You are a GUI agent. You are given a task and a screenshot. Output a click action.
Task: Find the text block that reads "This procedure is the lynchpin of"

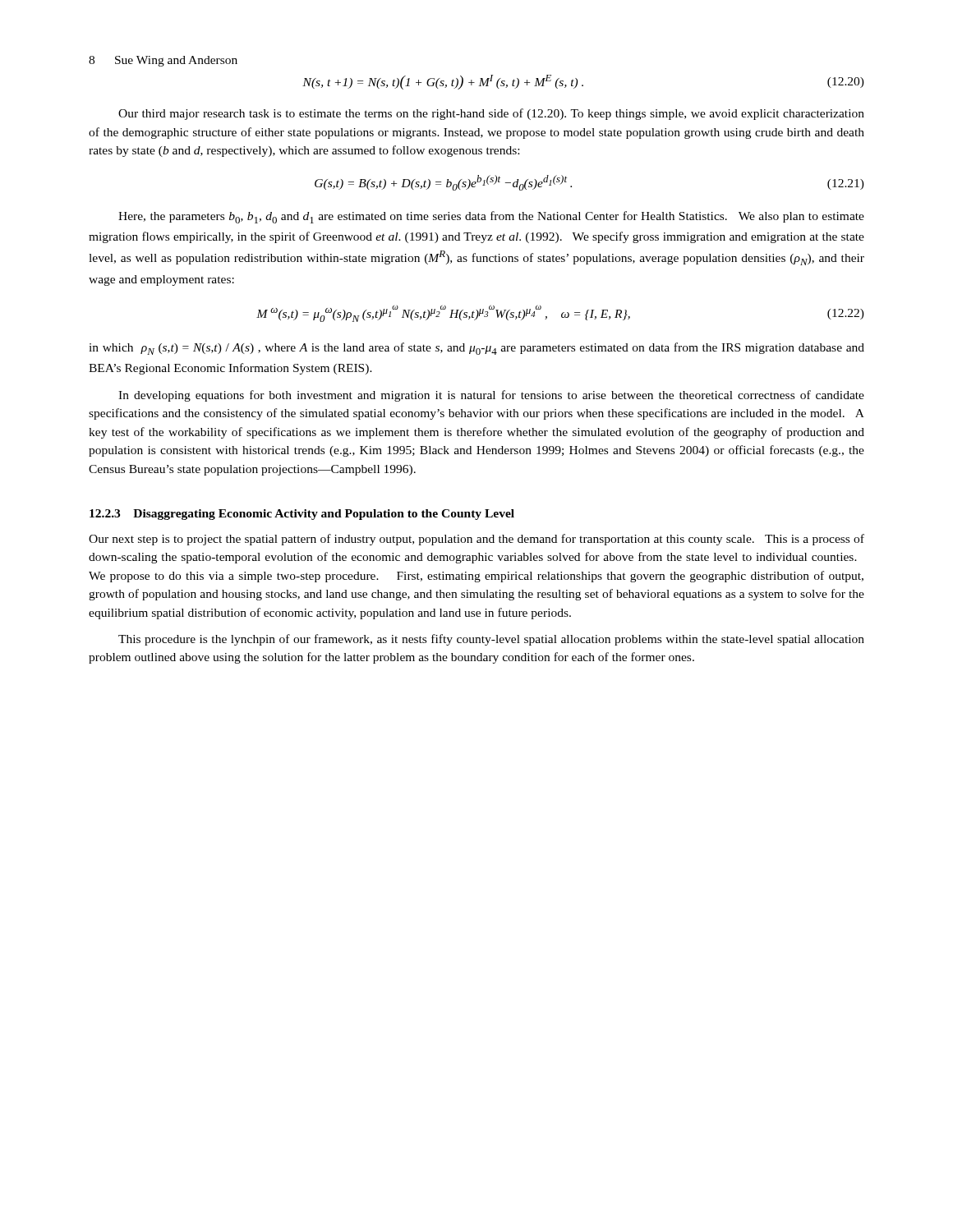point(476,648)
